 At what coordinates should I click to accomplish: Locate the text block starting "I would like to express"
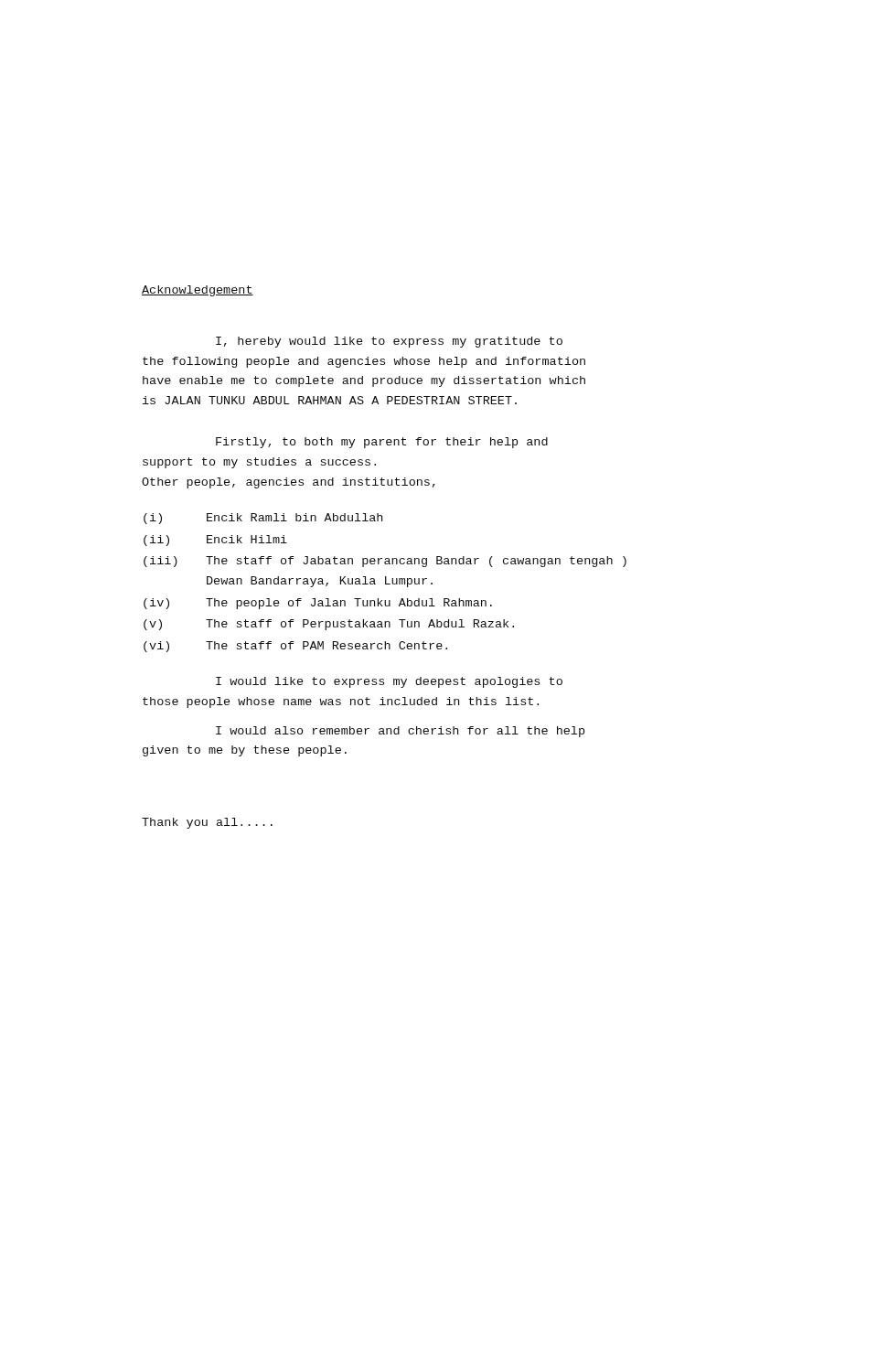tap(453, 692)
